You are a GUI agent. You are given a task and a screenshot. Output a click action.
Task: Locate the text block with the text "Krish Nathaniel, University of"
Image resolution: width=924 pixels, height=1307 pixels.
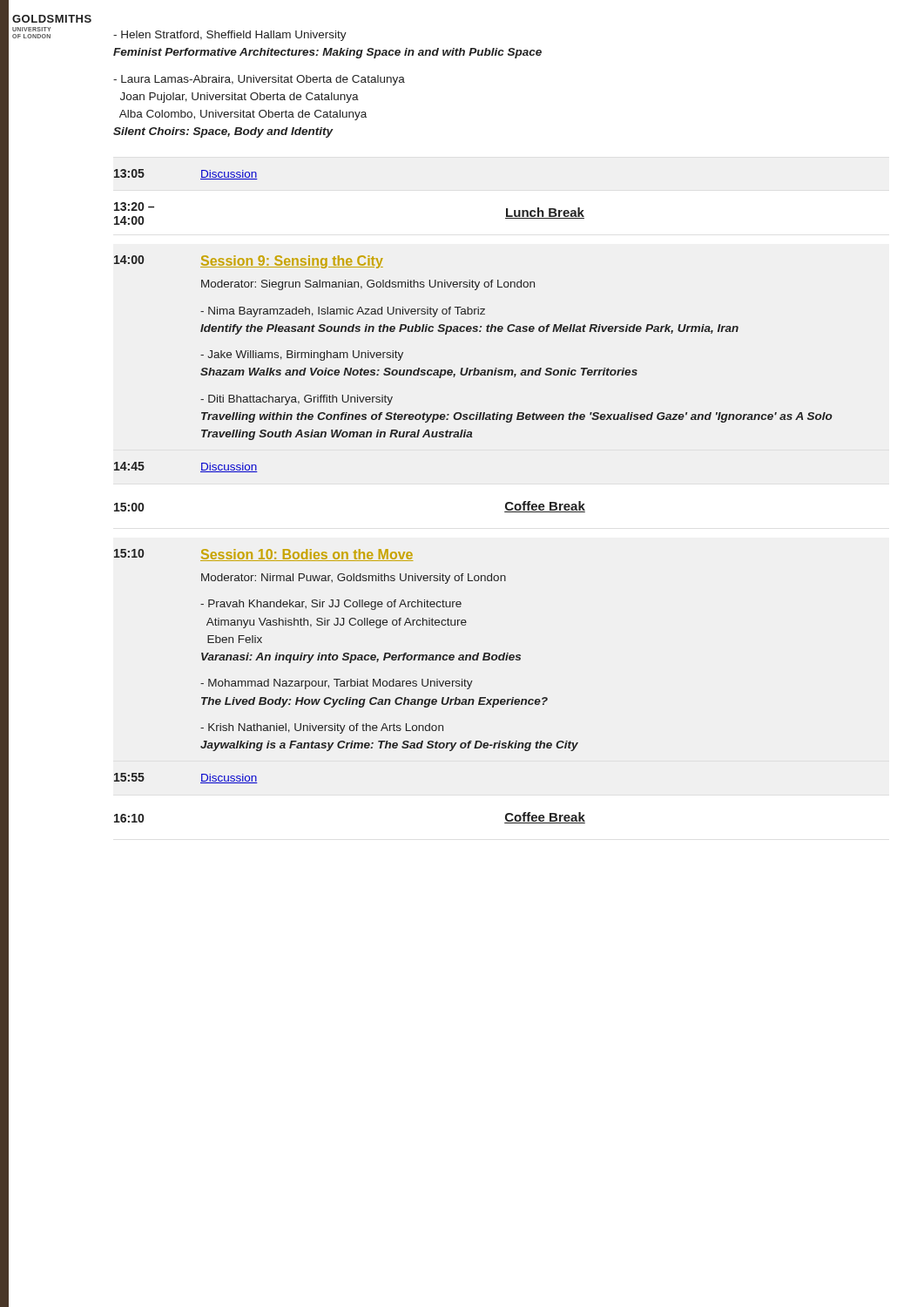[389, 736]
